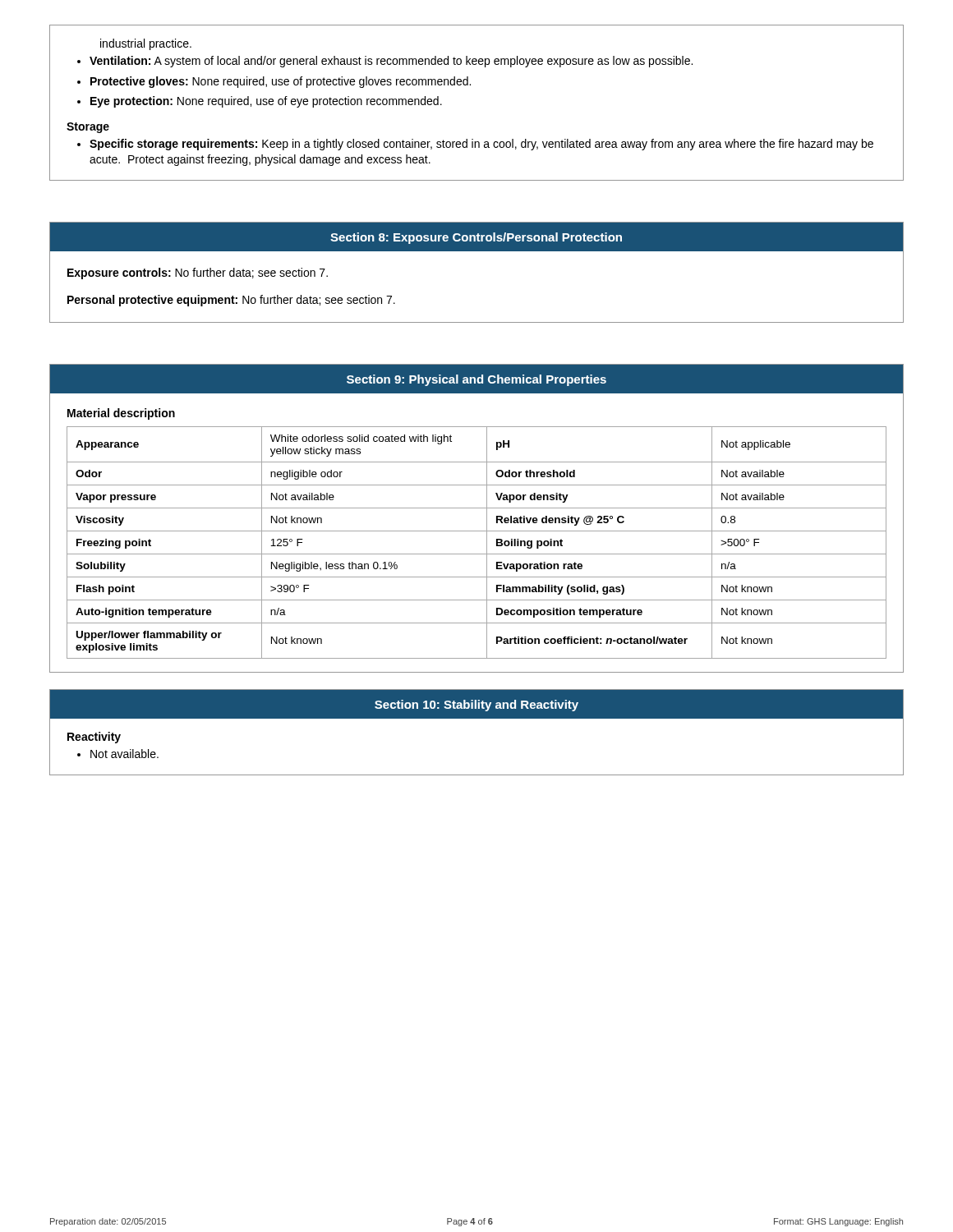This screenshot has width=953, height=1232.
Task: Locate the section header that says "Section 9: Physical and Chemical"
Action: [476, 379]
